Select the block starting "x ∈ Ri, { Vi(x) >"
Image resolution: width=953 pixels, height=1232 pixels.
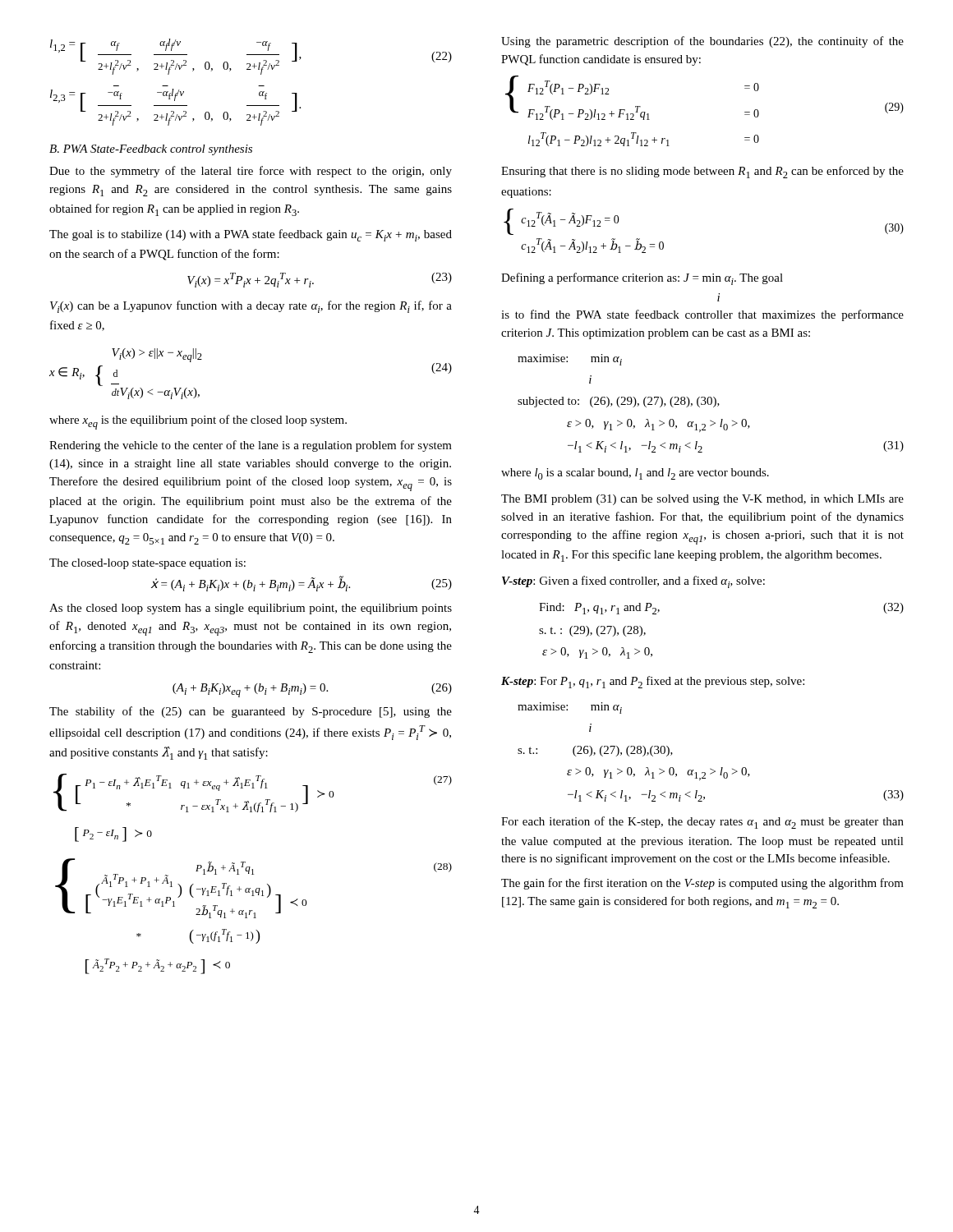coord(116,370)
